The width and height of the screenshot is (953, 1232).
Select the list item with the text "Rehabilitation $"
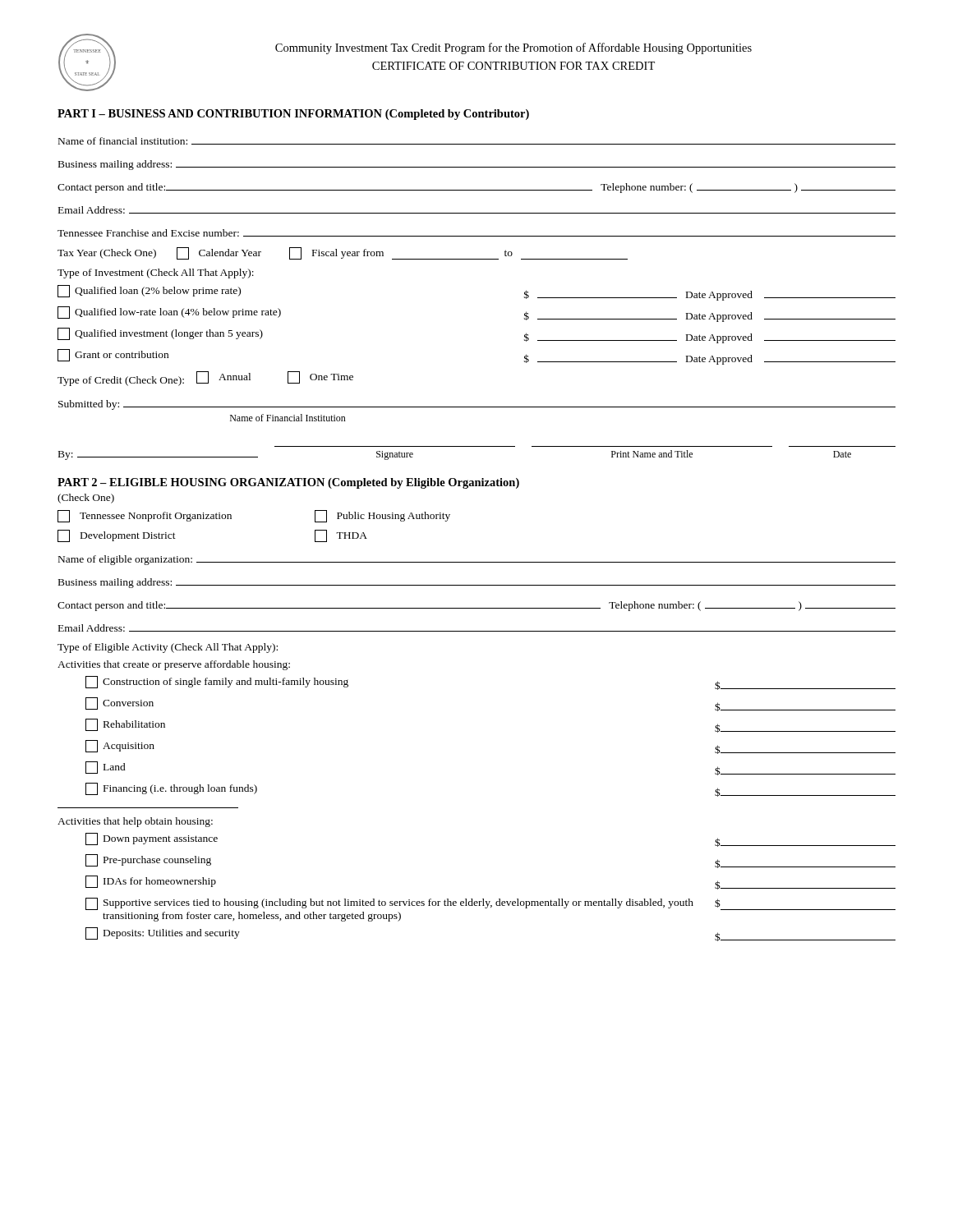tap(127, 726)
